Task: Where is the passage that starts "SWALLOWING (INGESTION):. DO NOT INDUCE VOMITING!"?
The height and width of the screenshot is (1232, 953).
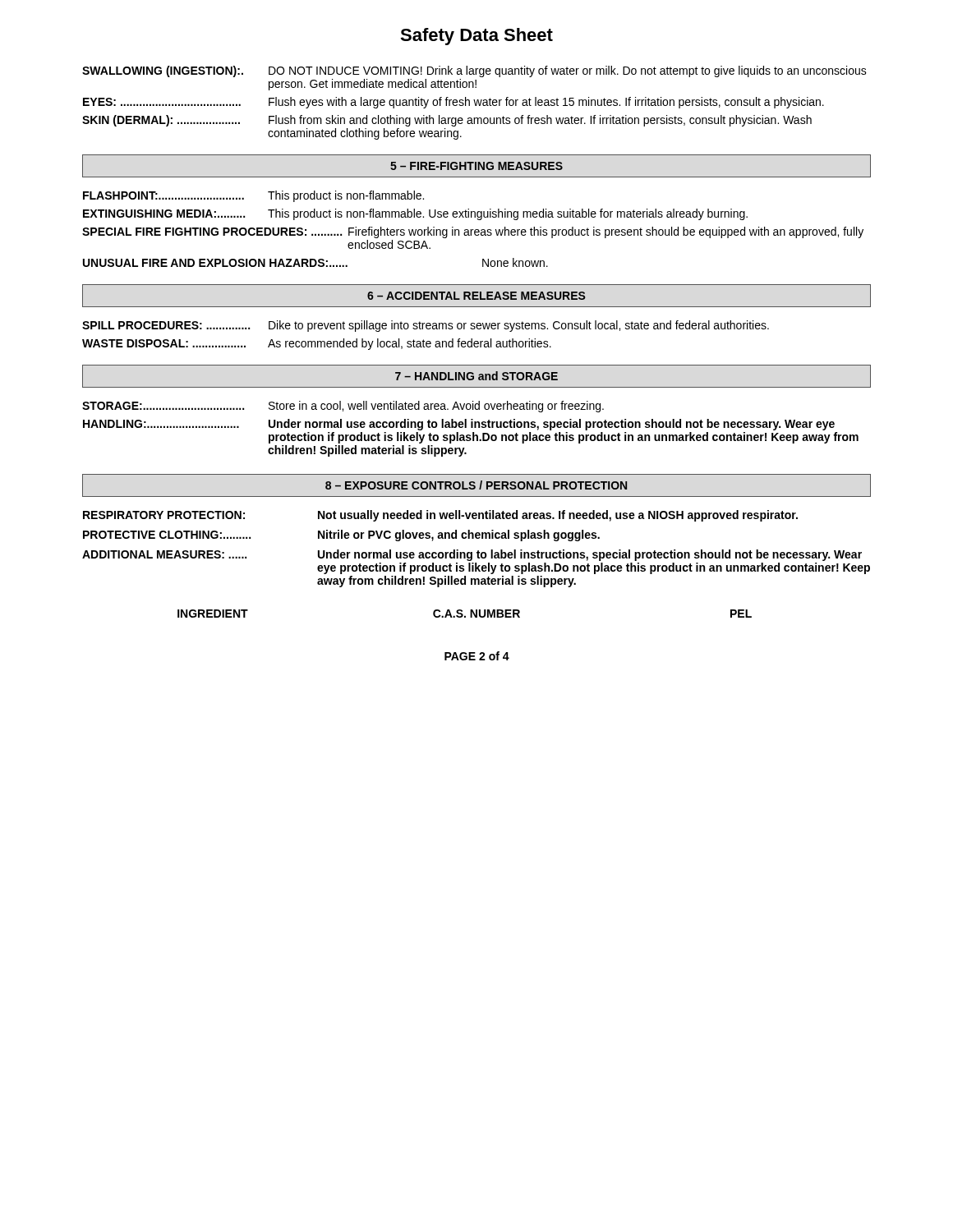Action: 476,102
